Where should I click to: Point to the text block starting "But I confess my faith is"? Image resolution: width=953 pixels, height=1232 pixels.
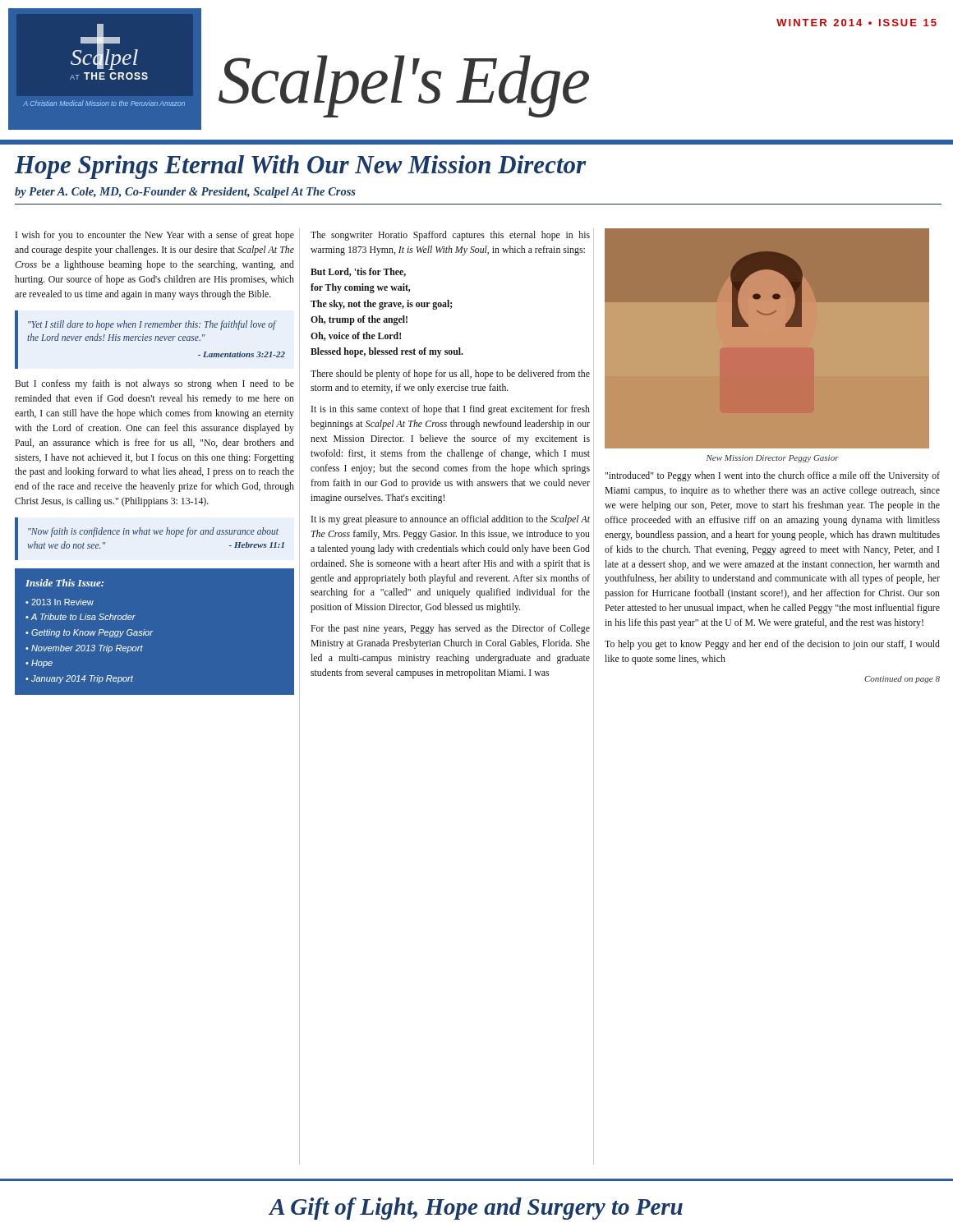click(x=154, y=442)
